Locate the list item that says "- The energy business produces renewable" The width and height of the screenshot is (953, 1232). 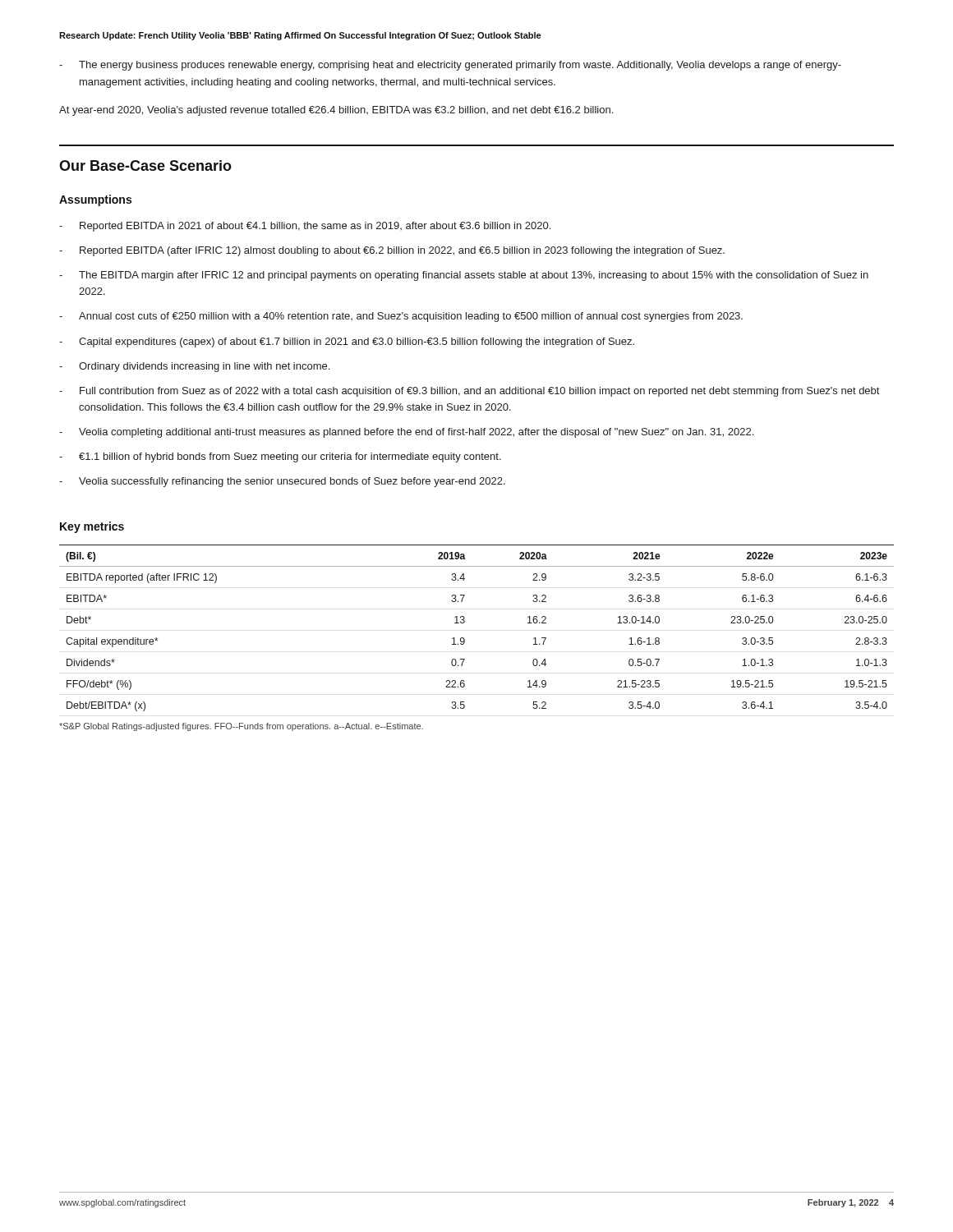[x=476, y=74]
